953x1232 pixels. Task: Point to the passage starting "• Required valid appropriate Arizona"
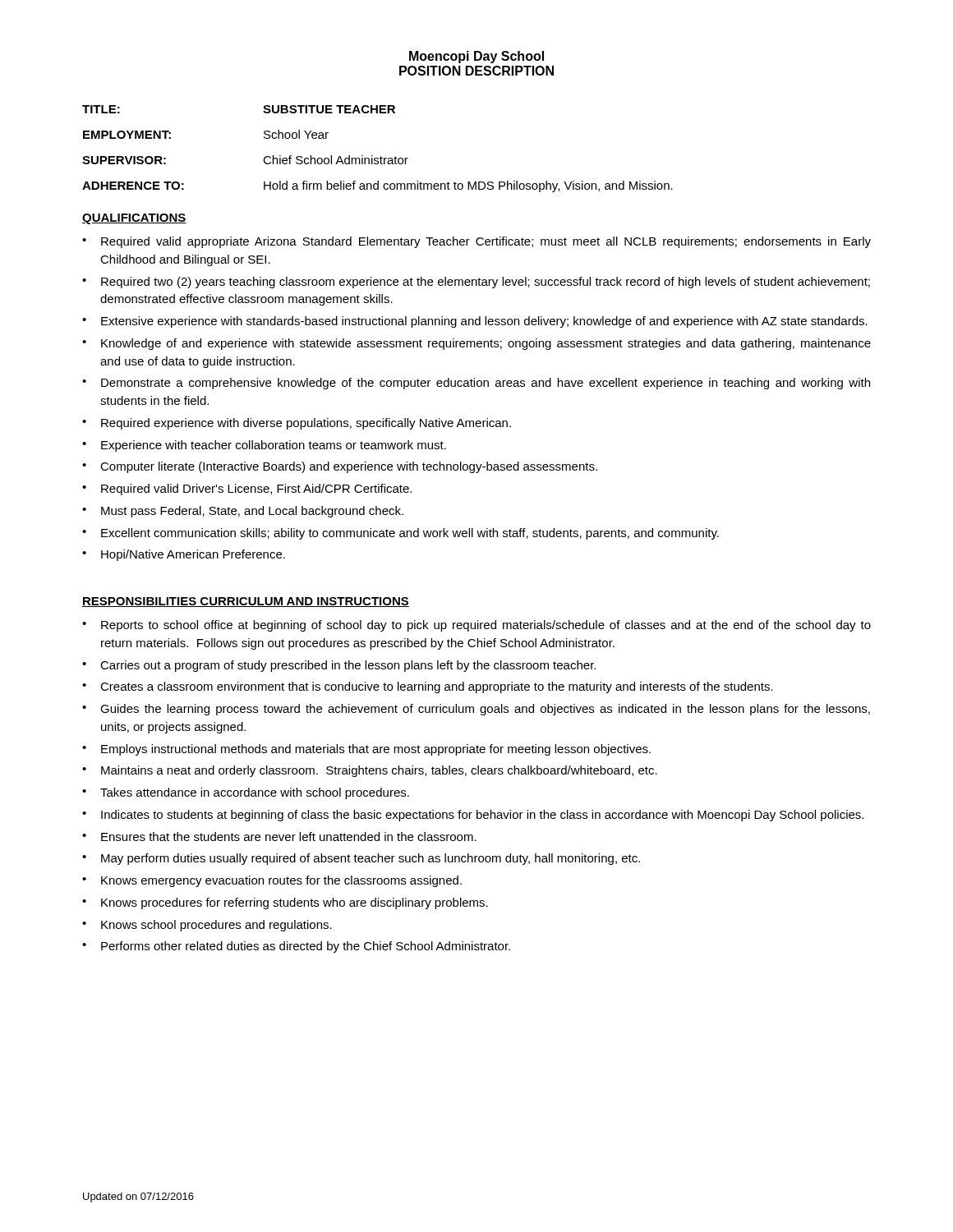click(476, 250)
